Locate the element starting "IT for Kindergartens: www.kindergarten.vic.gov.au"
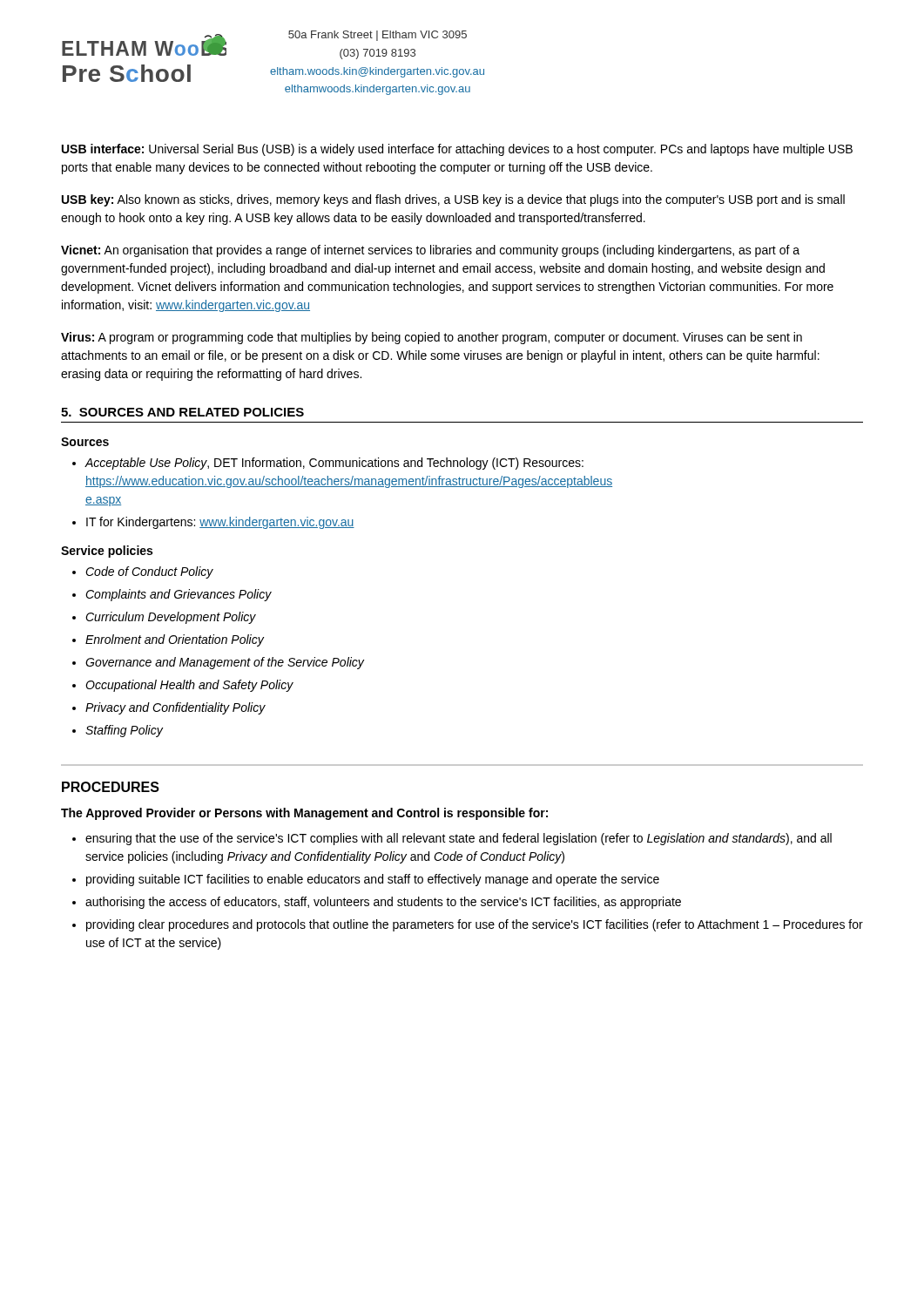Image resolution: width=924 pixels, height=1307 pixels. point(220,522)
